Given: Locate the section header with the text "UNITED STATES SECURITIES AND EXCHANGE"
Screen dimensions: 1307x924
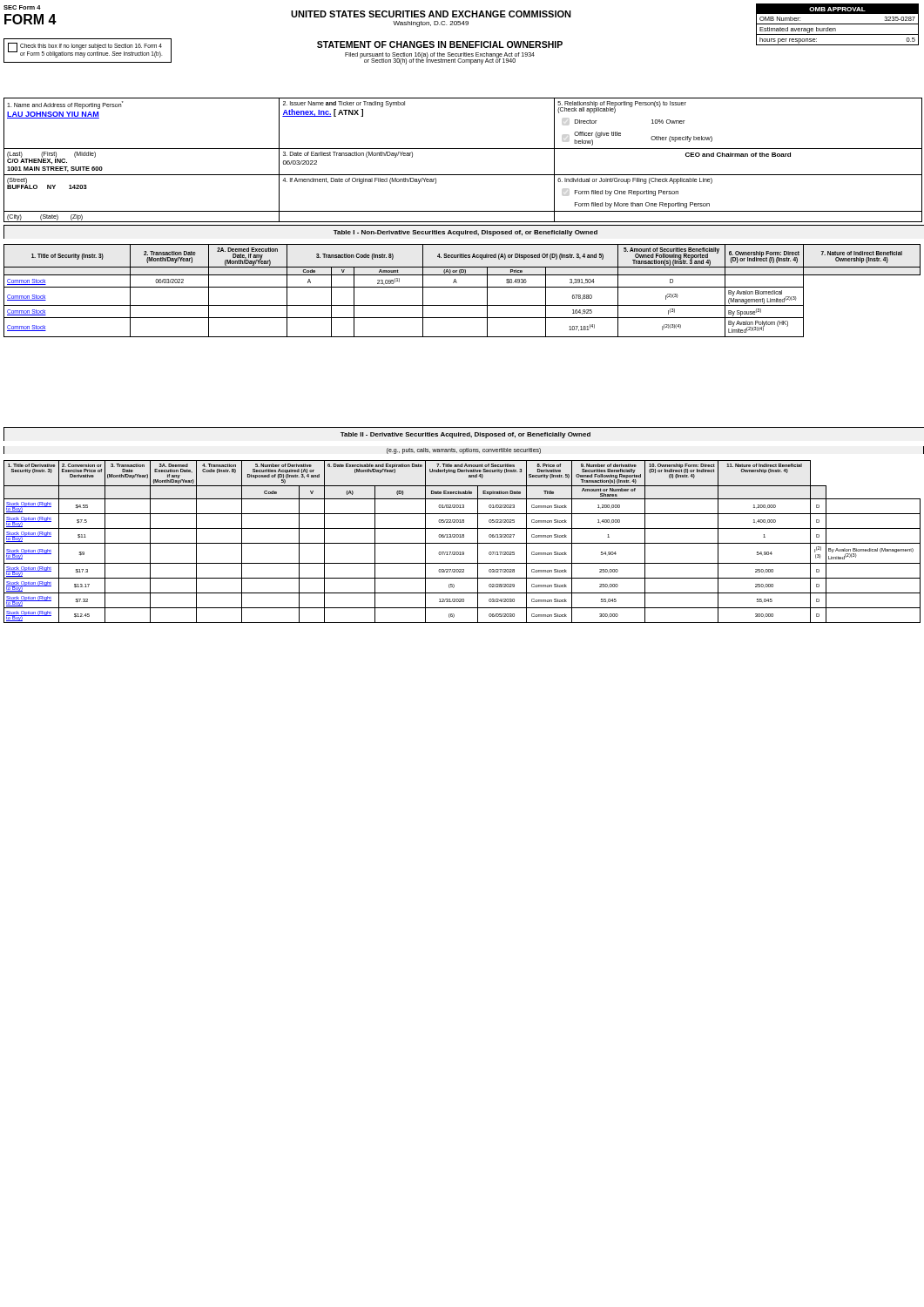Looking at the screenshot, I should tap(431, 18).
